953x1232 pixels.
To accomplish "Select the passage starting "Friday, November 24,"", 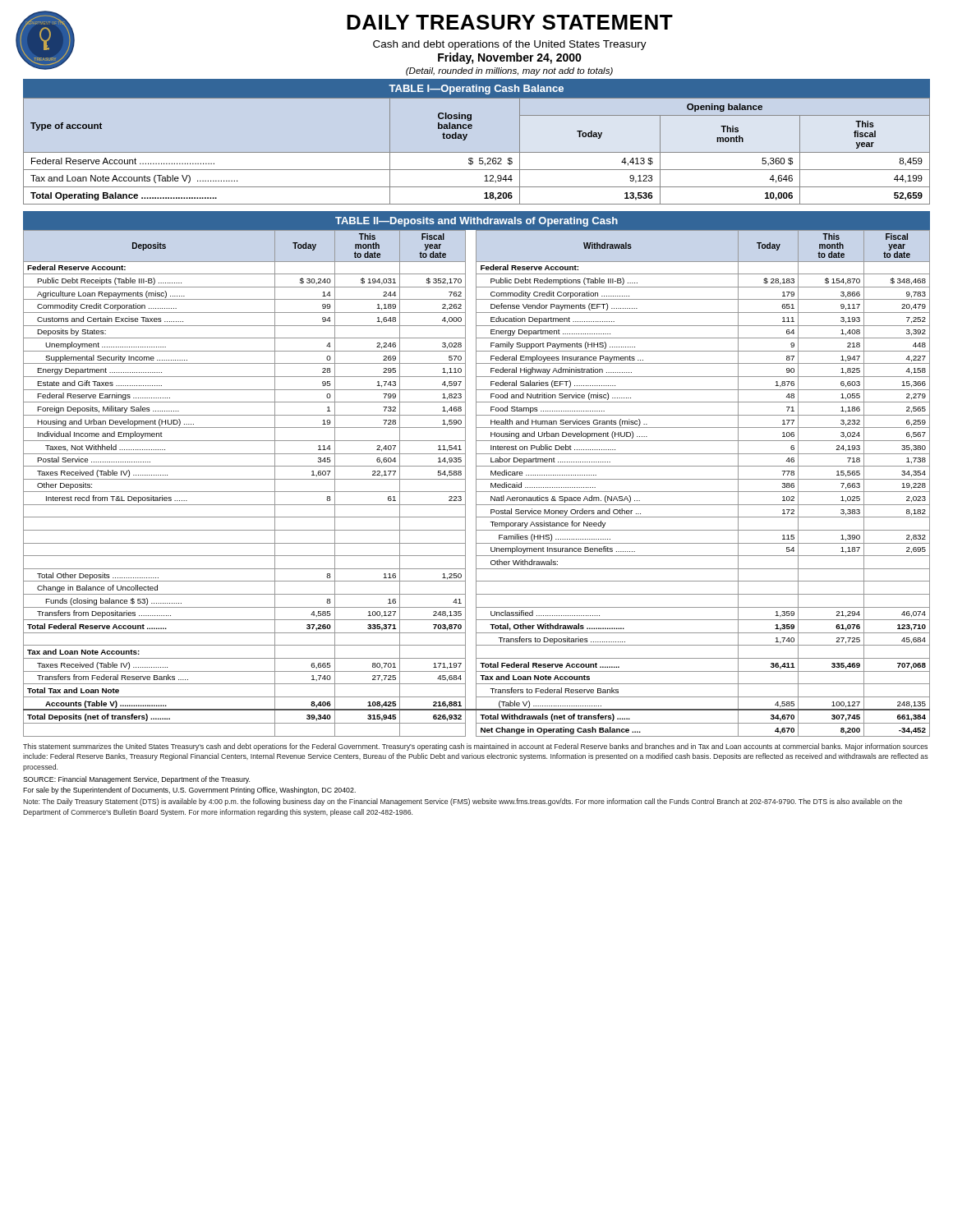I will 509,57.
